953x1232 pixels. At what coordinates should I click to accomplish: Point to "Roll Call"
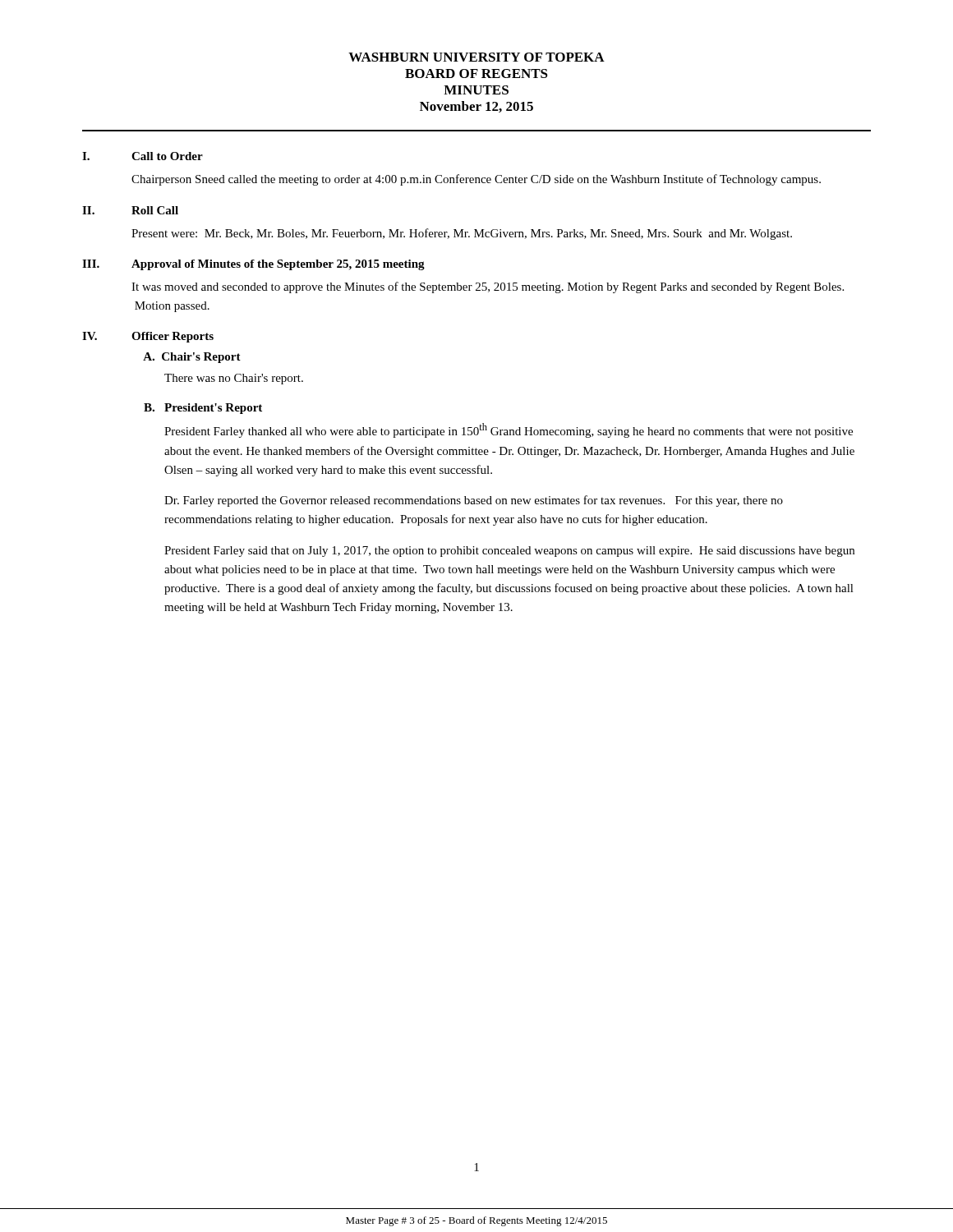(155, 210)
